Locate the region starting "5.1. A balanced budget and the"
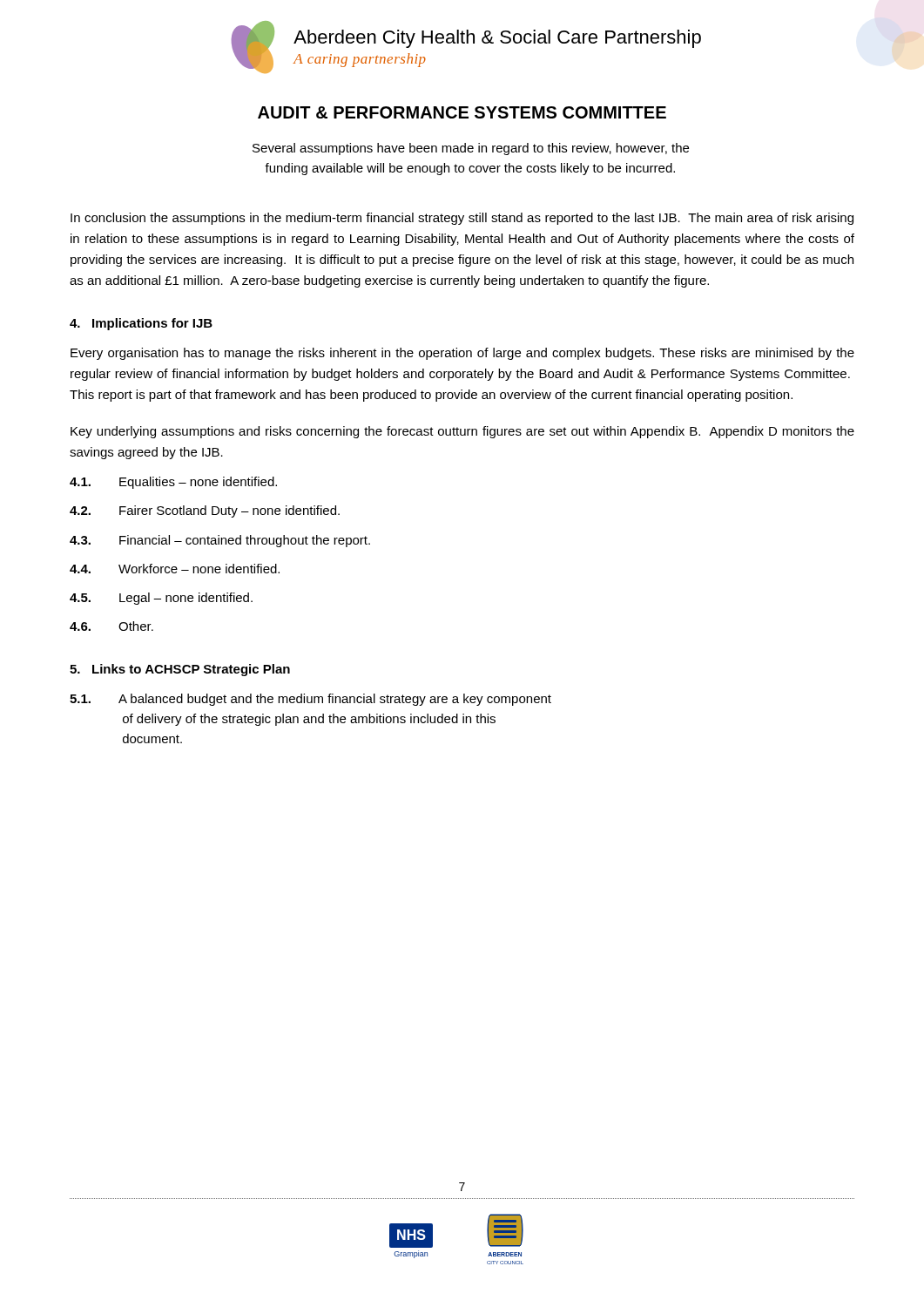 tap(462, 718)
